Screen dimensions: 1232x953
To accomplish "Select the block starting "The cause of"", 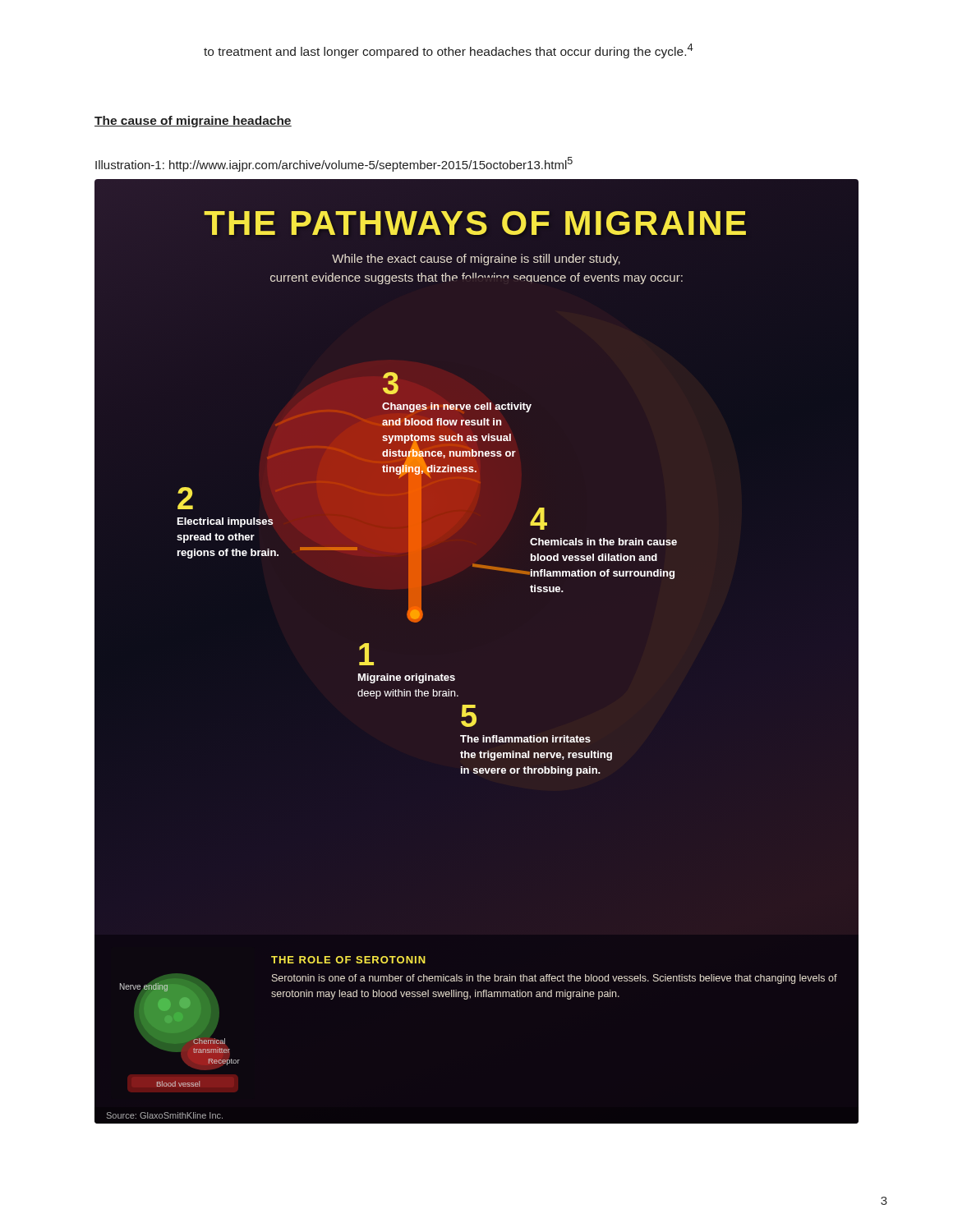I will coord(193,120).
